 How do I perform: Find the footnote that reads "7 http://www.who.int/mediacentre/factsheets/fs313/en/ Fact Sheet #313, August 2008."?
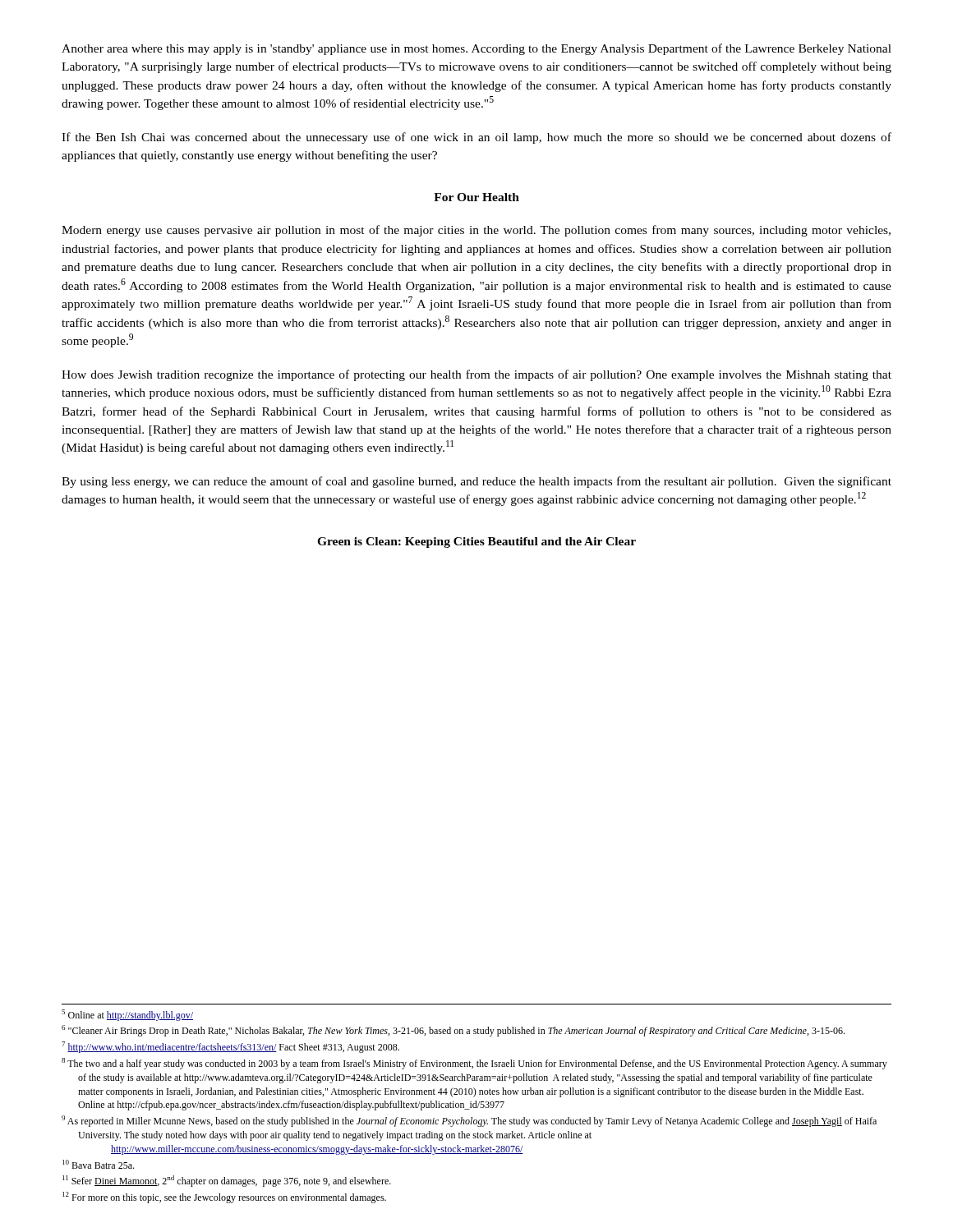[231, 1047]
